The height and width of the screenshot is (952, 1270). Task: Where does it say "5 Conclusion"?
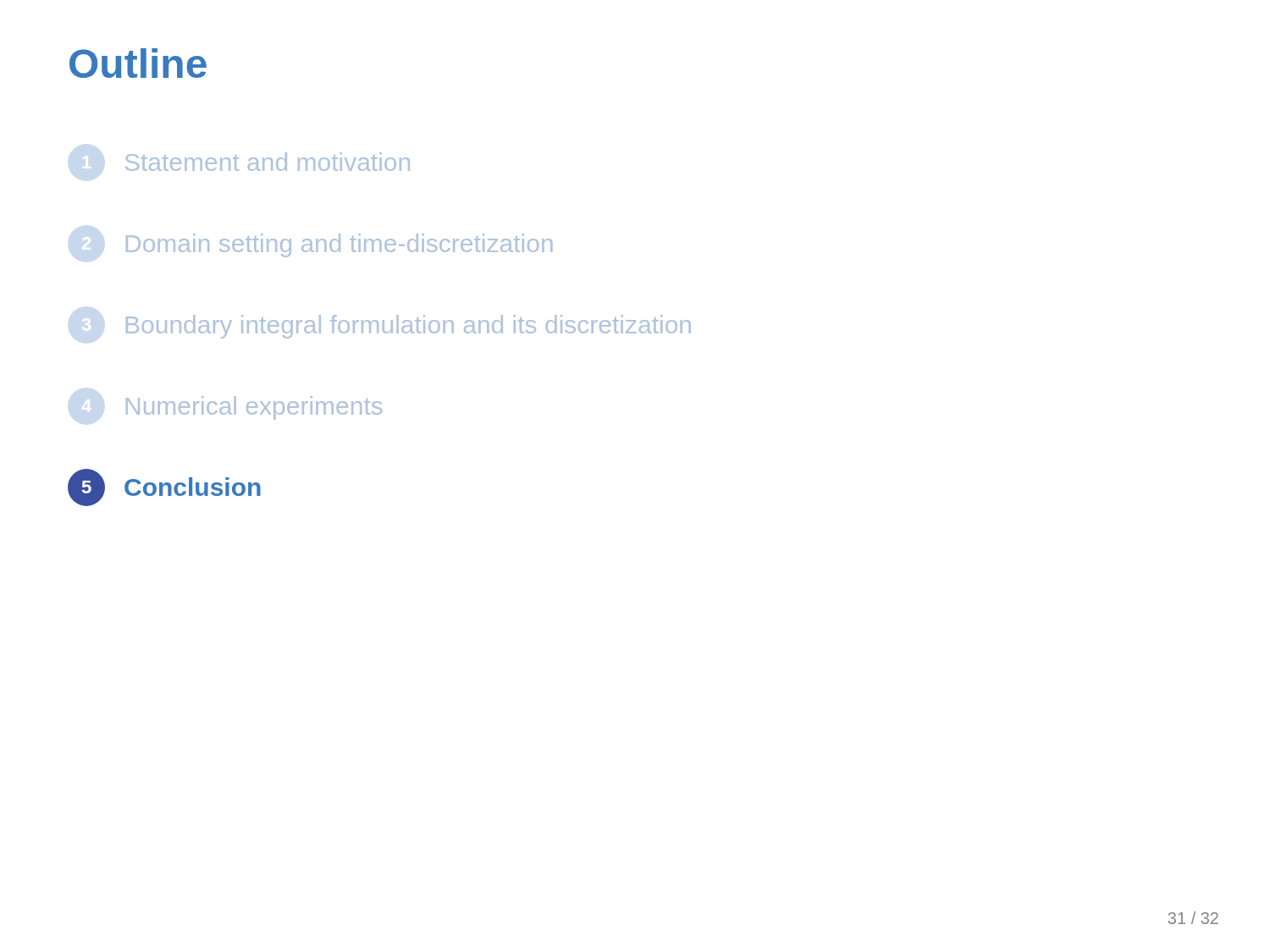point(165,487)
